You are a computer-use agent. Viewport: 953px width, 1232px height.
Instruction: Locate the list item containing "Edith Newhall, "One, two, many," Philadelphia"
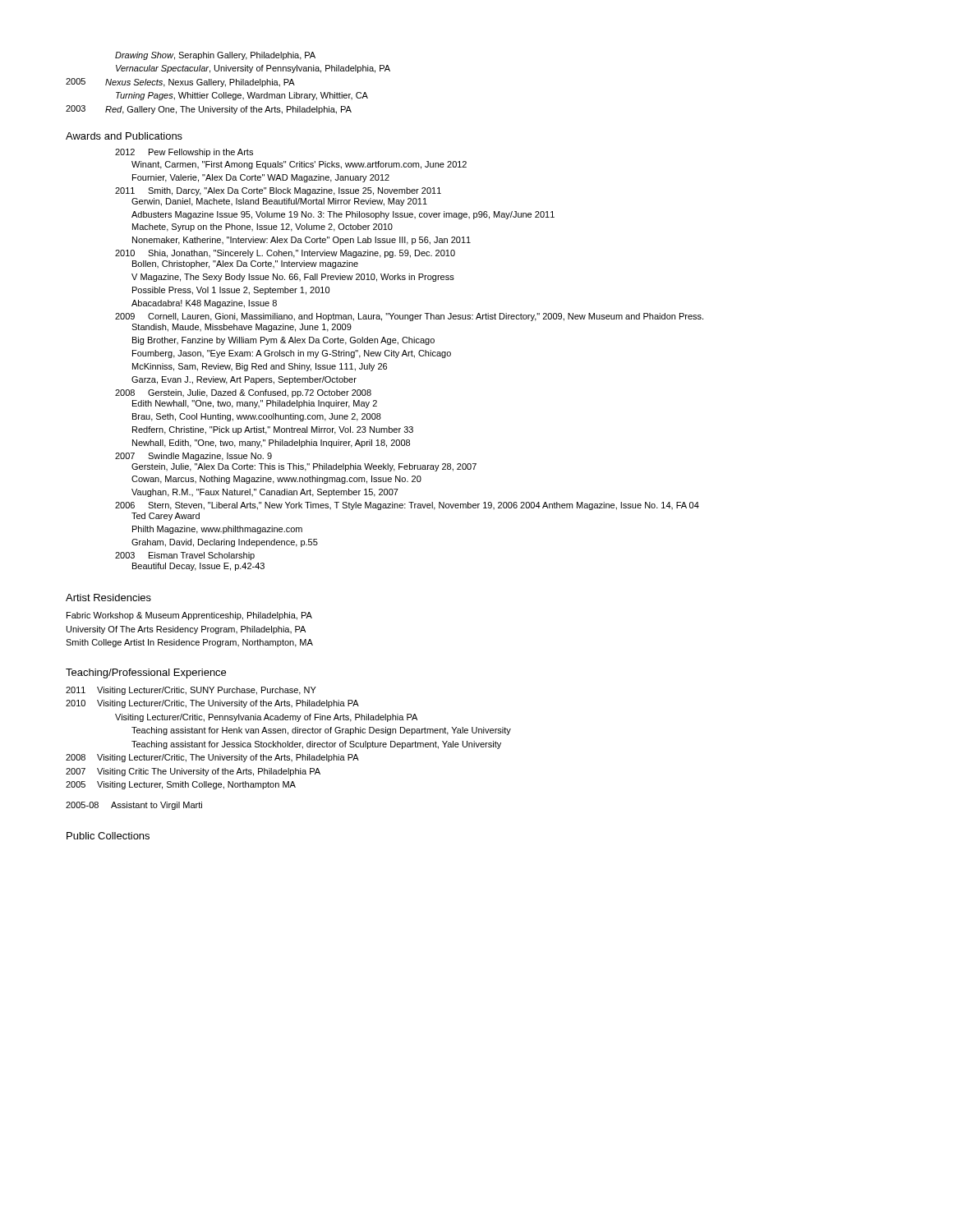pyautogui.click(x=254, y=403)
